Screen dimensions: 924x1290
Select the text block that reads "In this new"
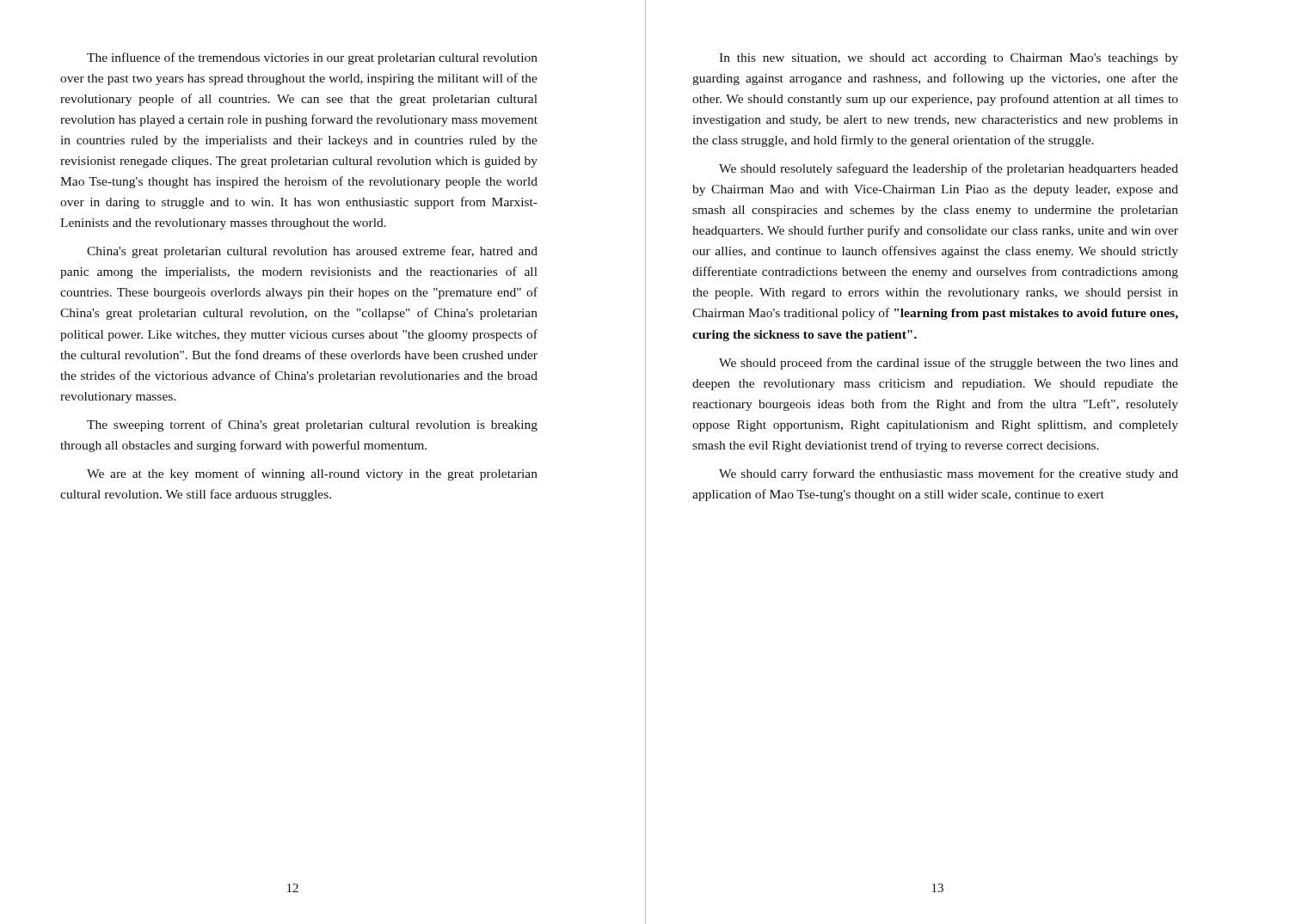[935, 276]
